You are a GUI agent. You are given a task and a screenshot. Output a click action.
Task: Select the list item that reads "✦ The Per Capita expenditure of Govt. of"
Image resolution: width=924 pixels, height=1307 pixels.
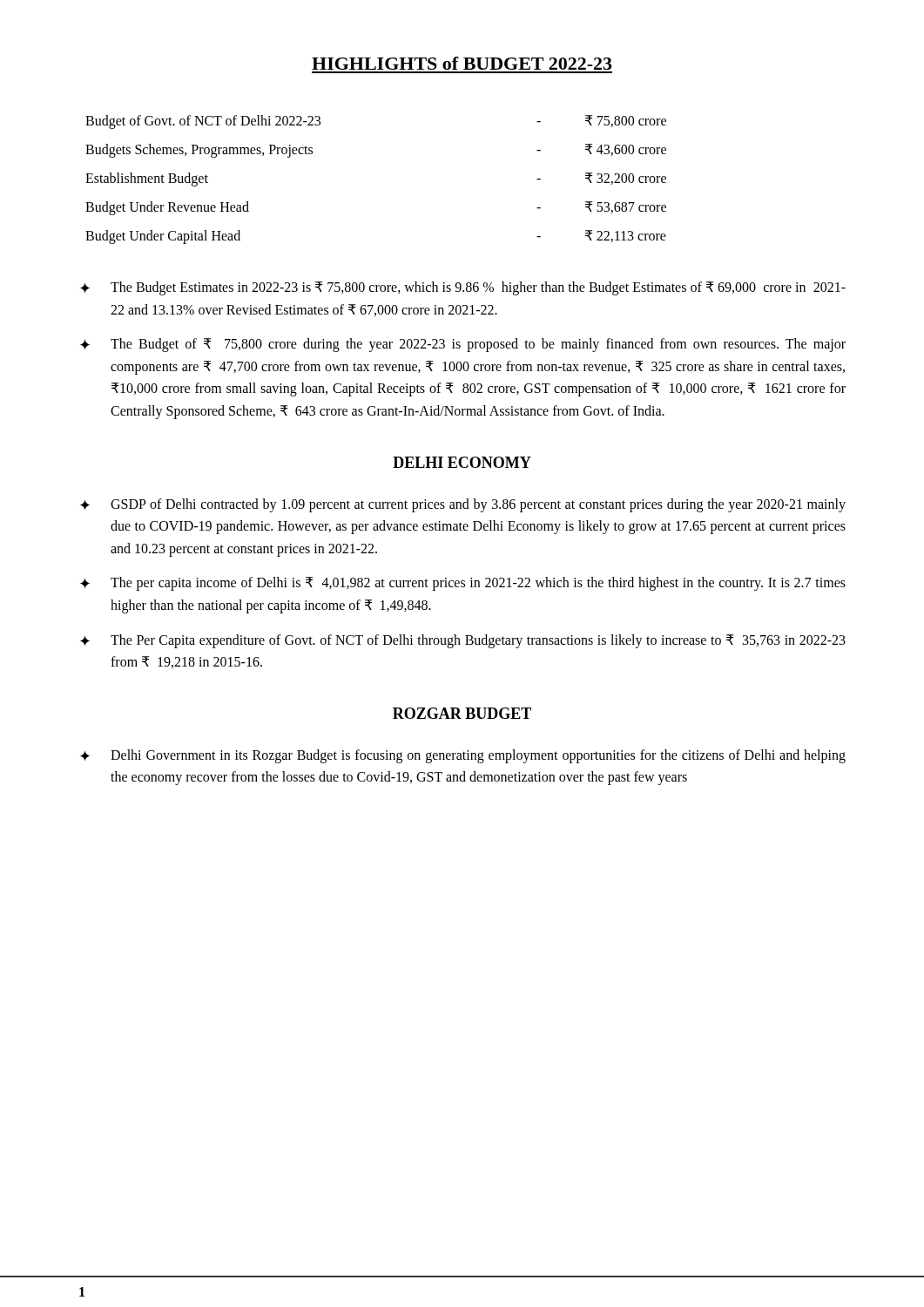(x=462, y=651)
